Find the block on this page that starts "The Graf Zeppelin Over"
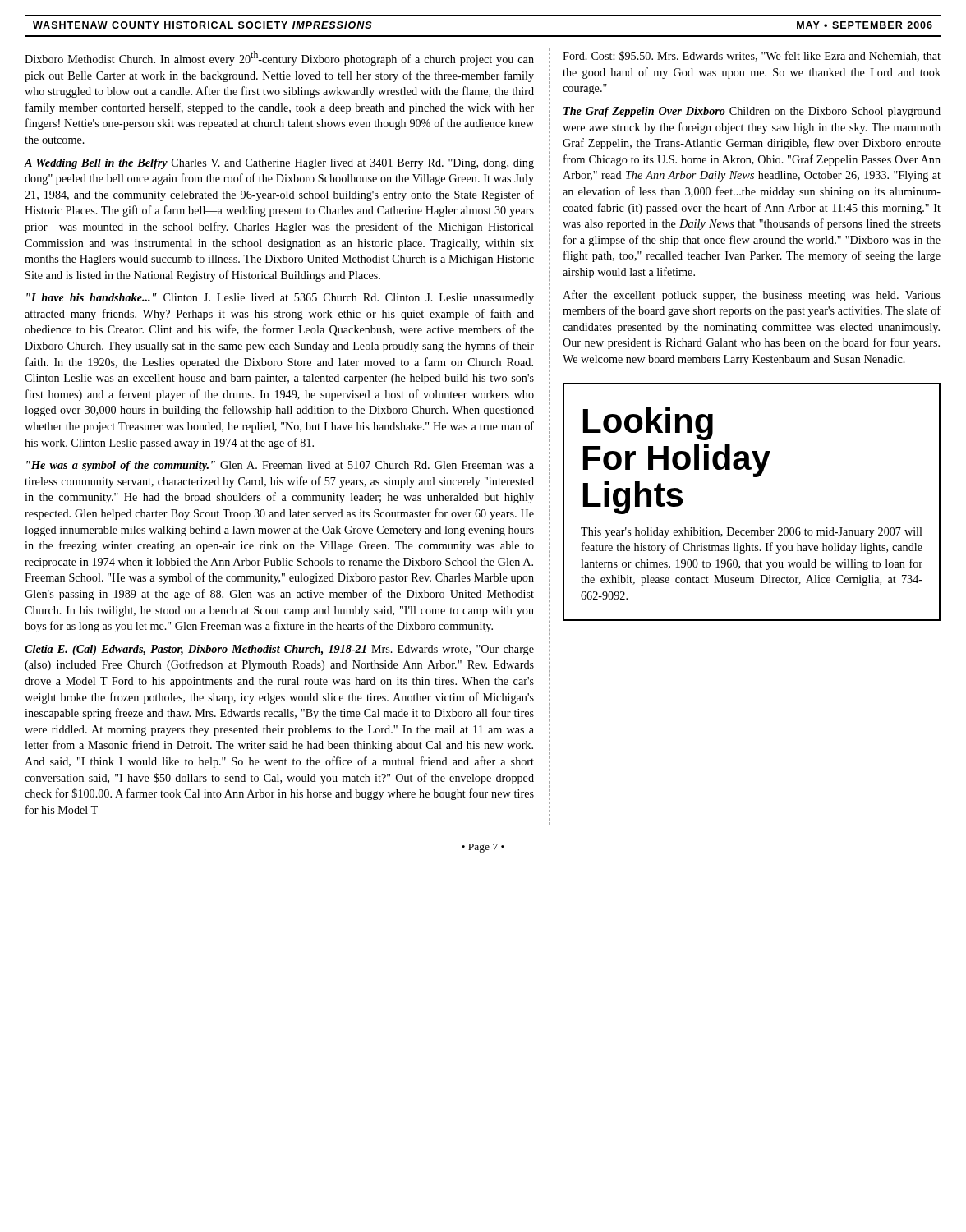 (x=752, y=192)
